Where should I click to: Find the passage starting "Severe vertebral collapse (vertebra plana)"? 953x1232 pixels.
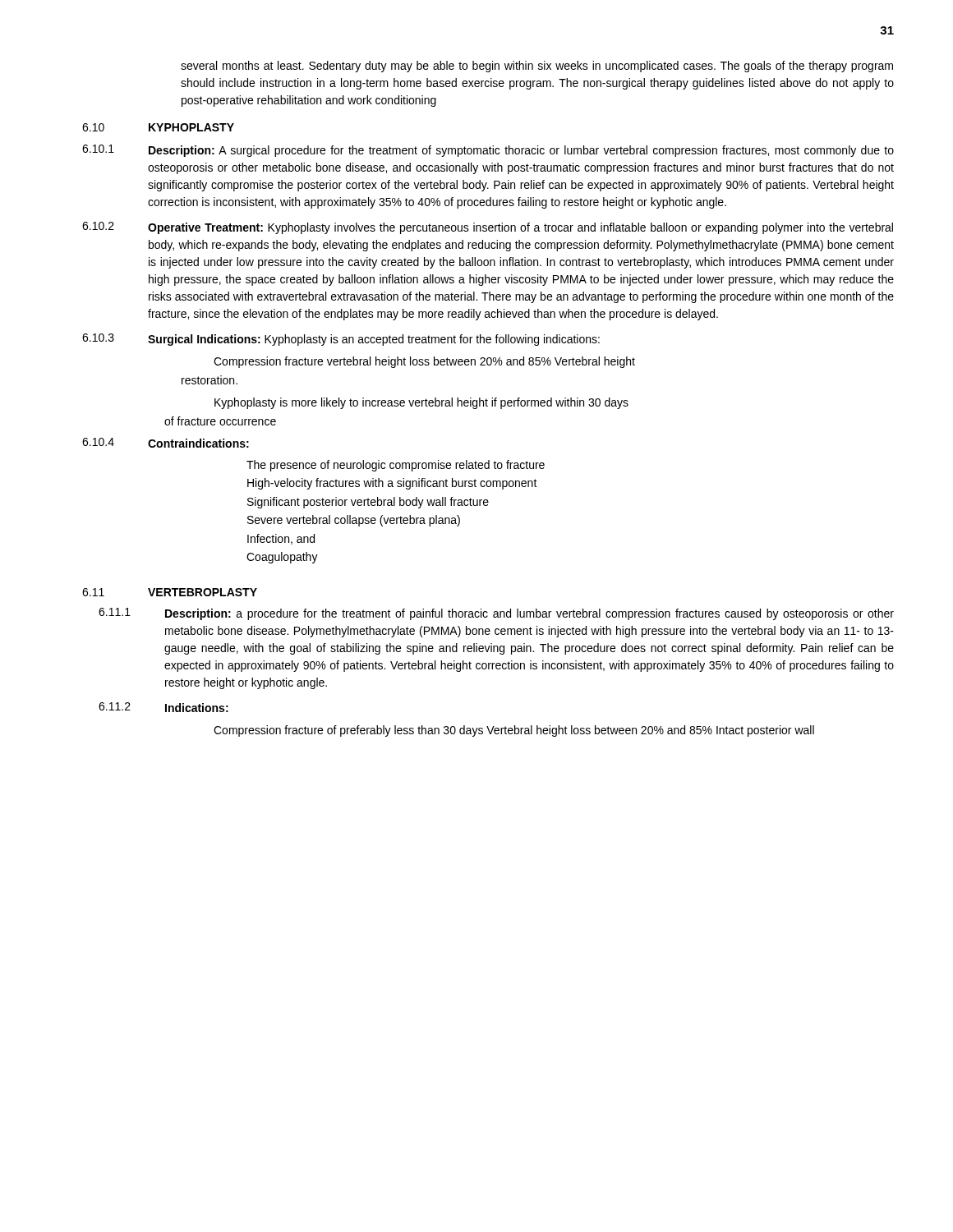(354, 520)
